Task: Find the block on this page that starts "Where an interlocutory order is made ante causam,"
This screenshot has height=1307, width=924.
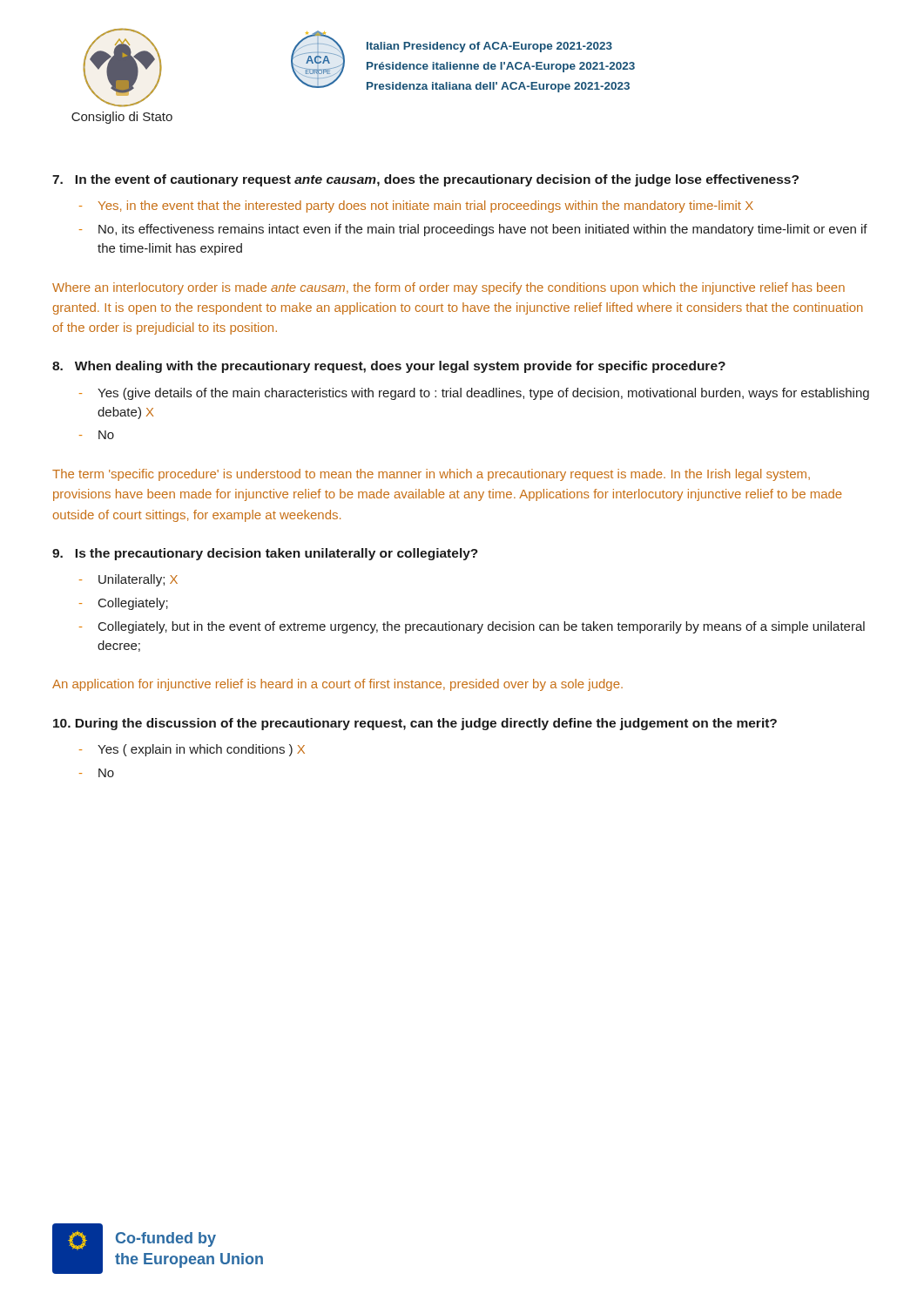Action: pos(458,307)
